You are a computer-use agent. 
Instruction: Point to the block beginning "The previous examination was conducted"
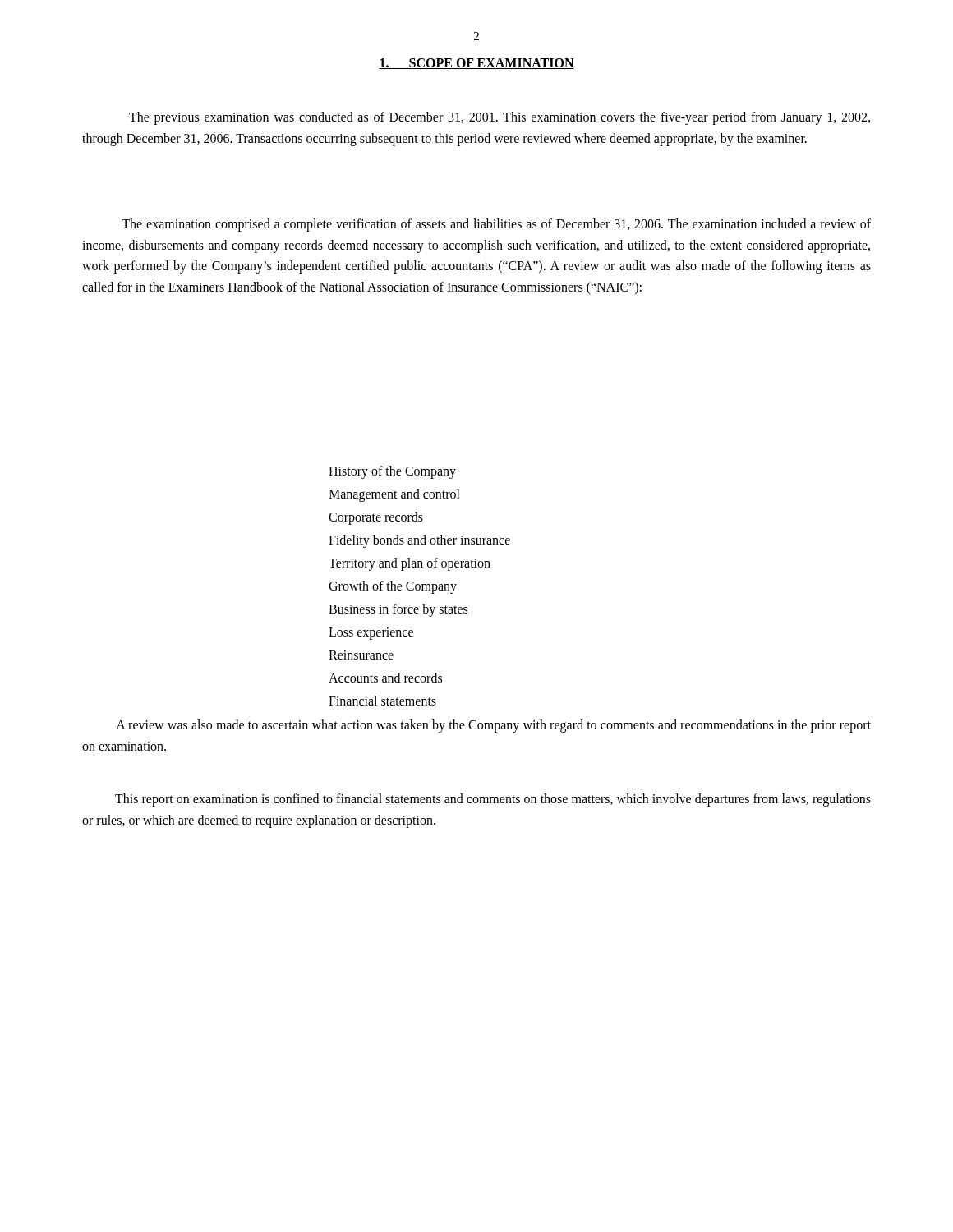tap(476, 128)
